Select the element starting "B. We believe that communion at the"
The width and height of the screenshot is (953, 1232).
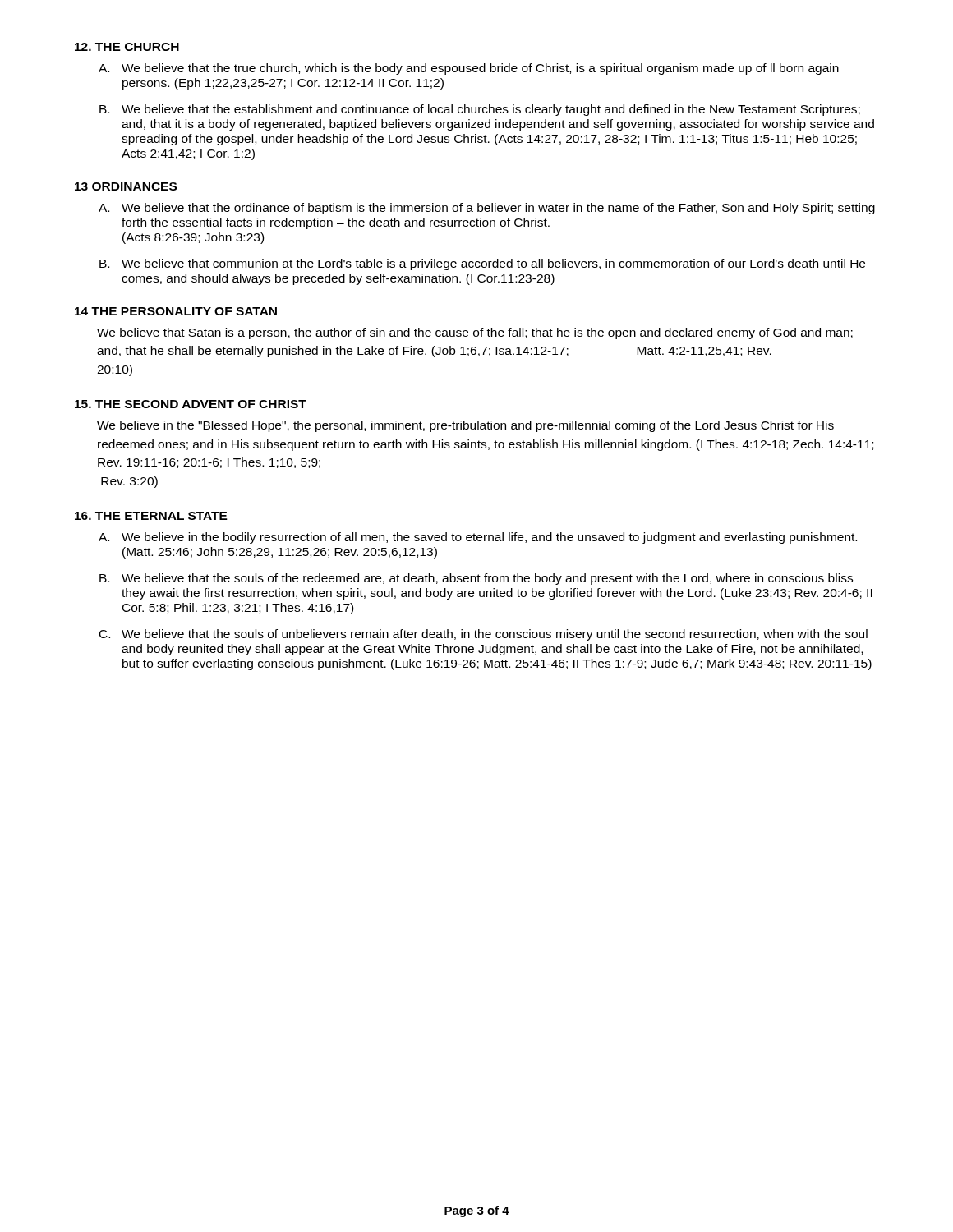coord(489,271)
